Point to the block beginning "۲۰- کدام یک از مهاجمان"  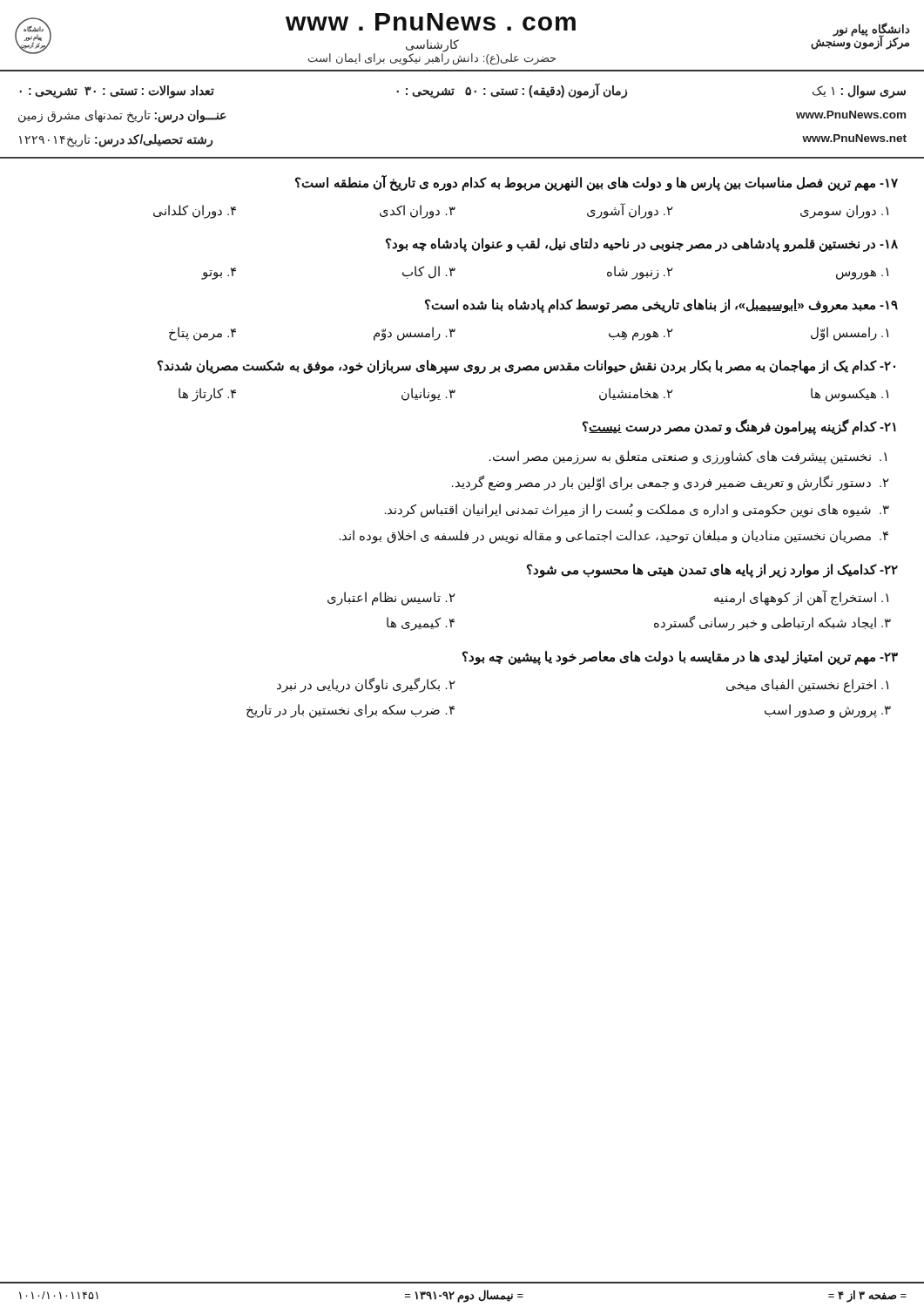[462, 380]
